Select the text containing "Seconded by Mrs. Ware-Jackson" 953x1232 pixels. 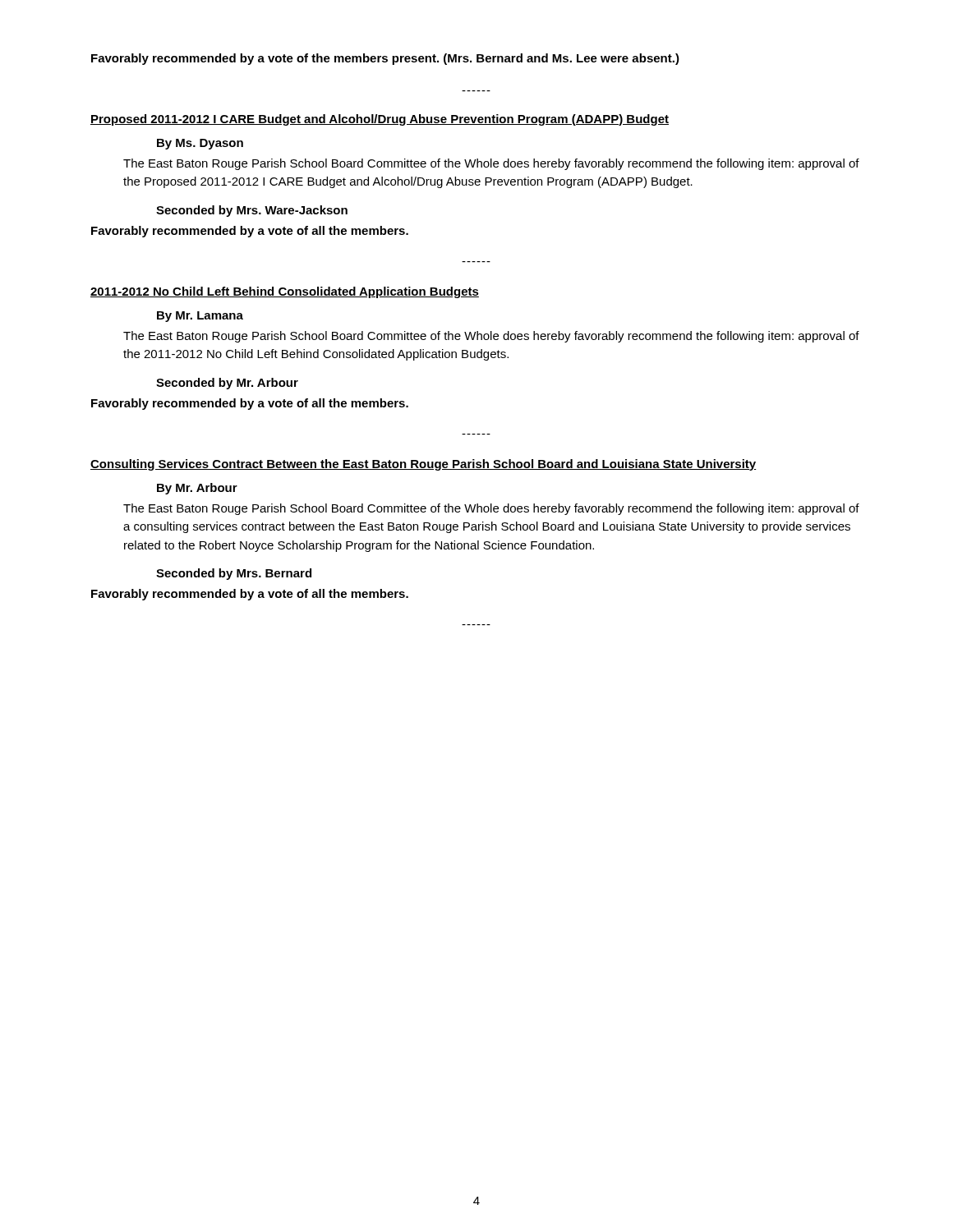pos(252,209)
